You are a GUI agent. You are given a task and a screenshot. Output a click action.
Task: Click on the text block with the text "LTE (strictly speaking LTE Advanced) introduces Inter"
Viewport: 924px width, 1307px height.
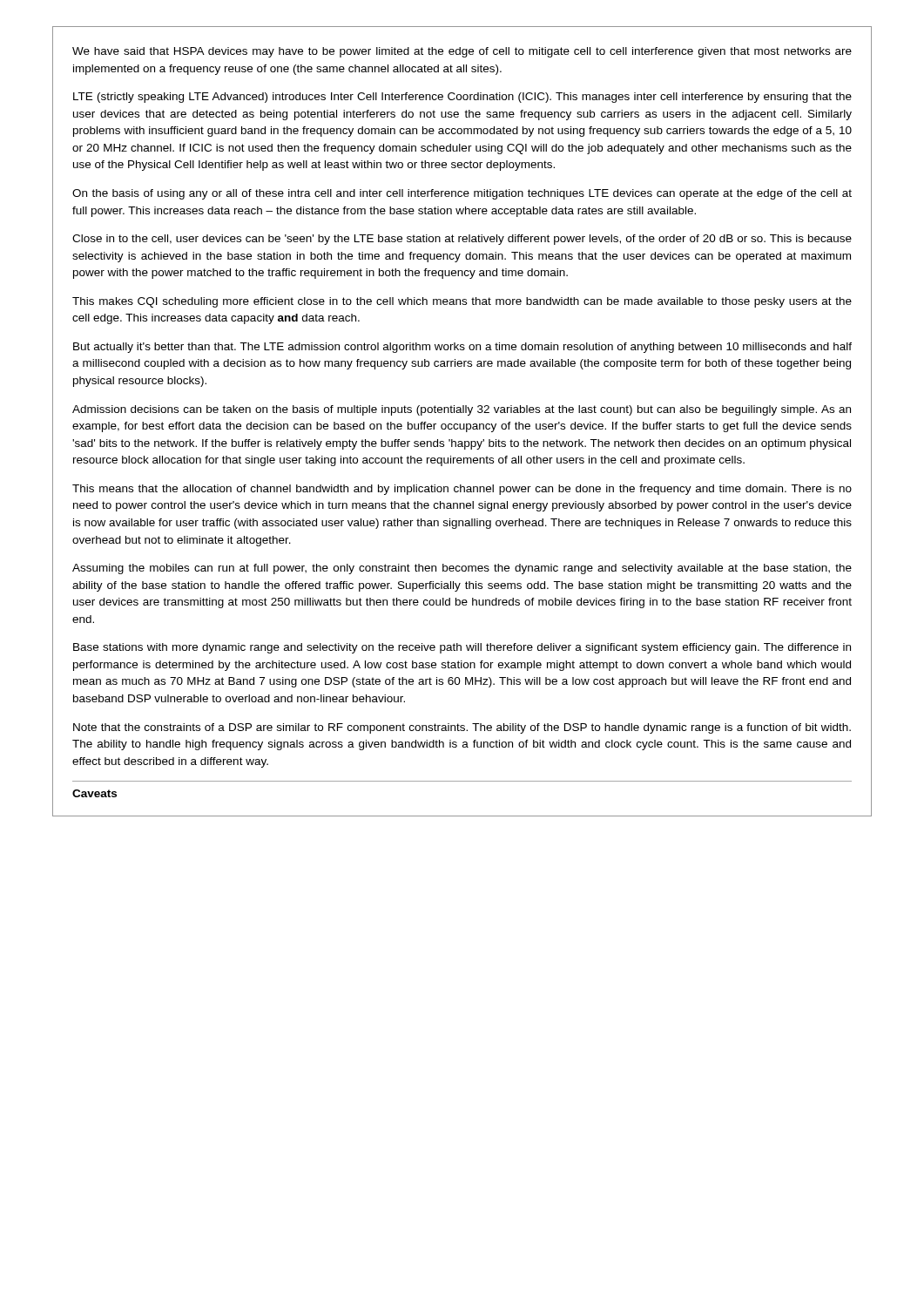pyautogui.click(x=462, y=131)
